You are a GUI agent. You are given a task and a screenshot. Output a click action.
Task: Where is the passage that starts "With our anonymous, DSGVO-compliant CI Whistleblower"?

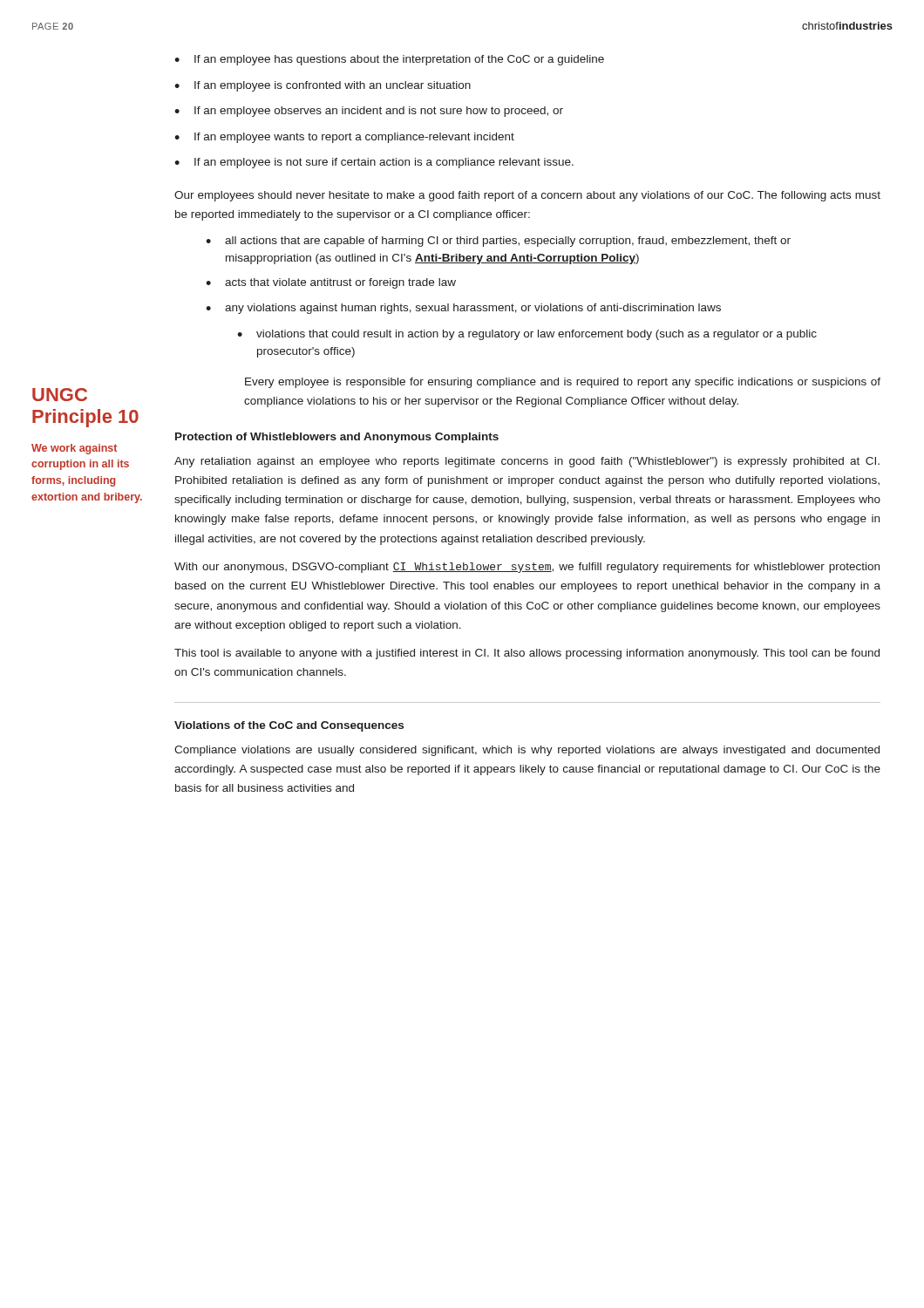click(527, 595)
